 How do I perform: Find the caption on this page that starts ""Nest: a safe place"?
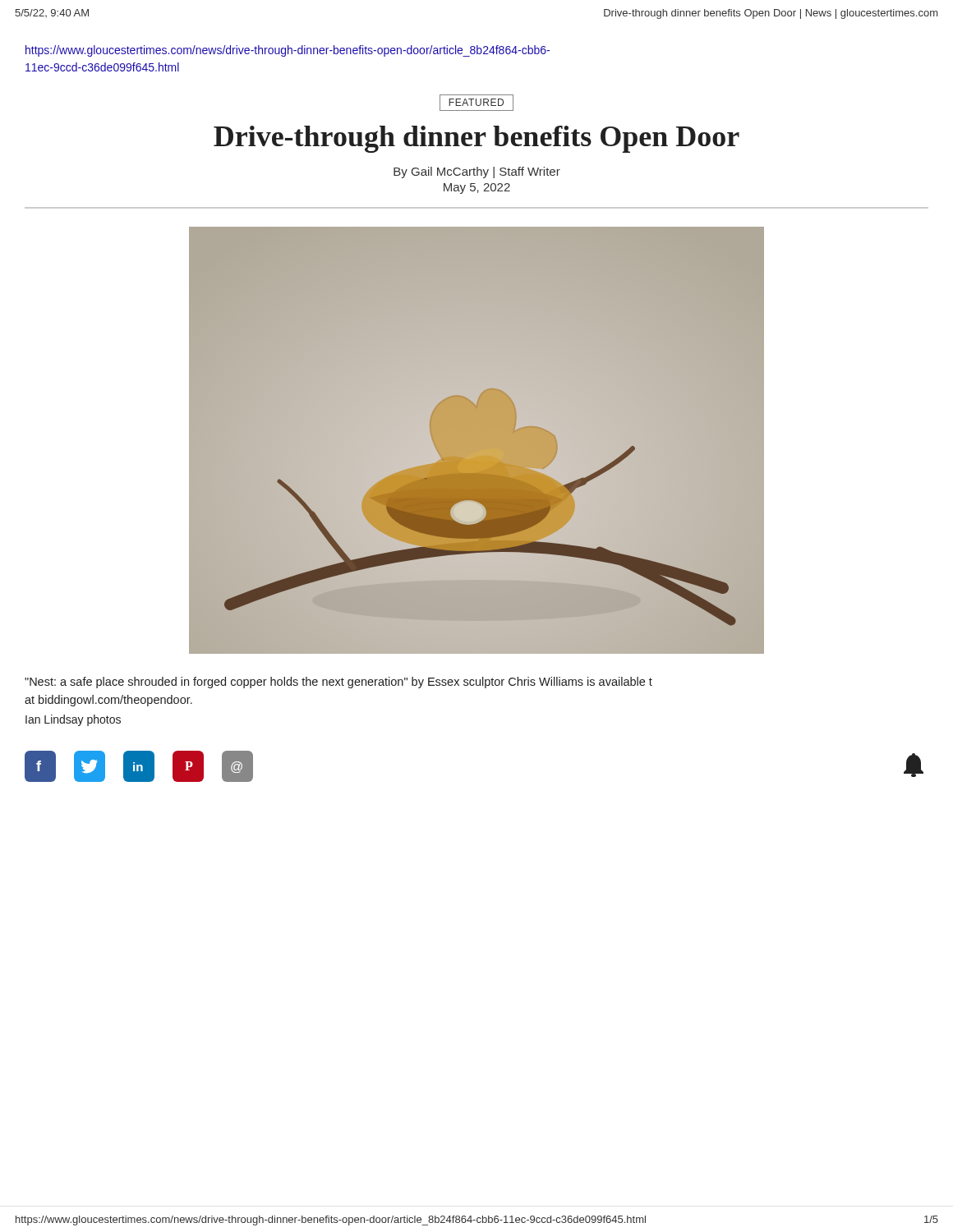point(338,691)
